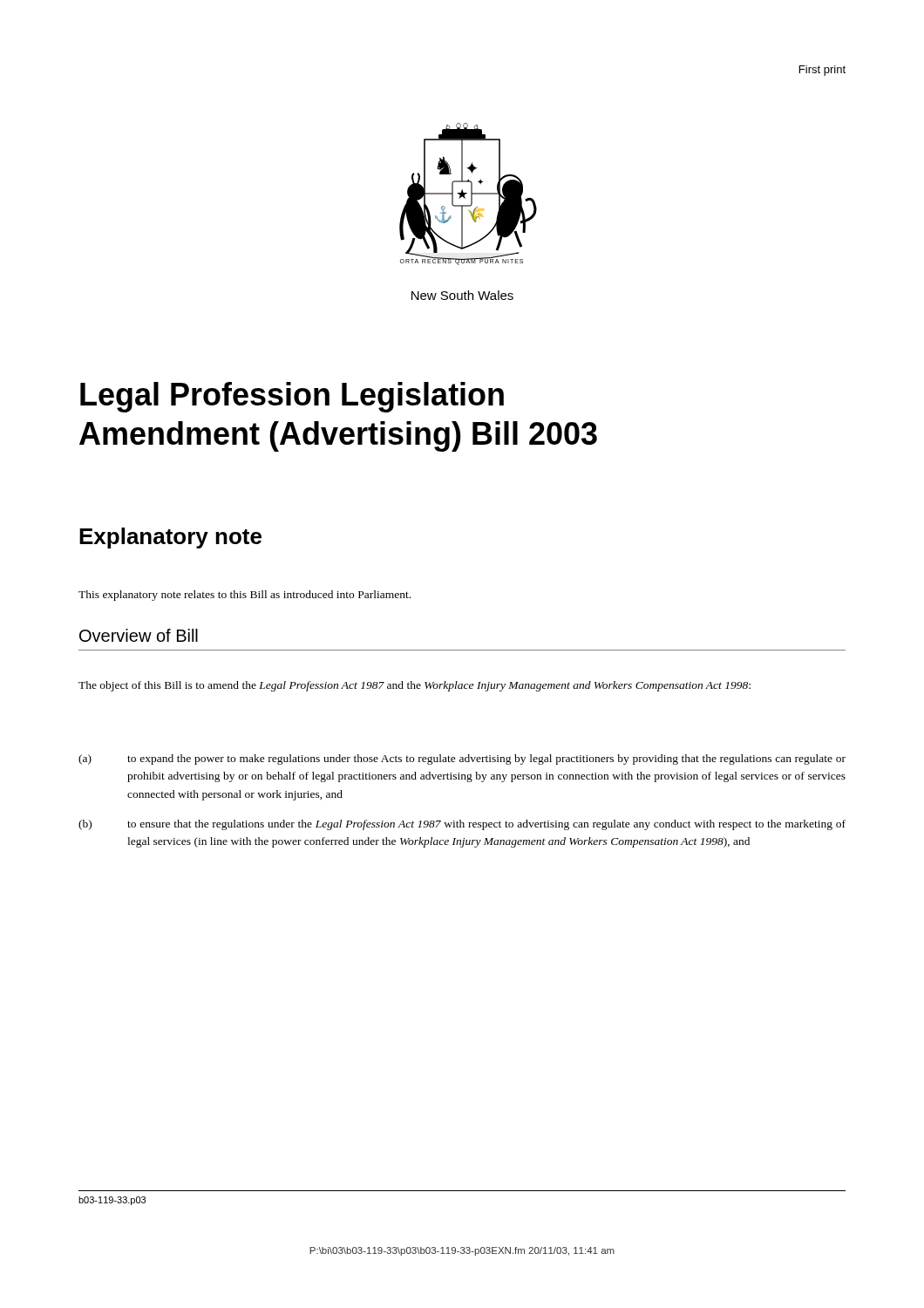The height and width of the screenshot is (1308, 924).
Task: Select a illustration
Action: click(462, 200)
